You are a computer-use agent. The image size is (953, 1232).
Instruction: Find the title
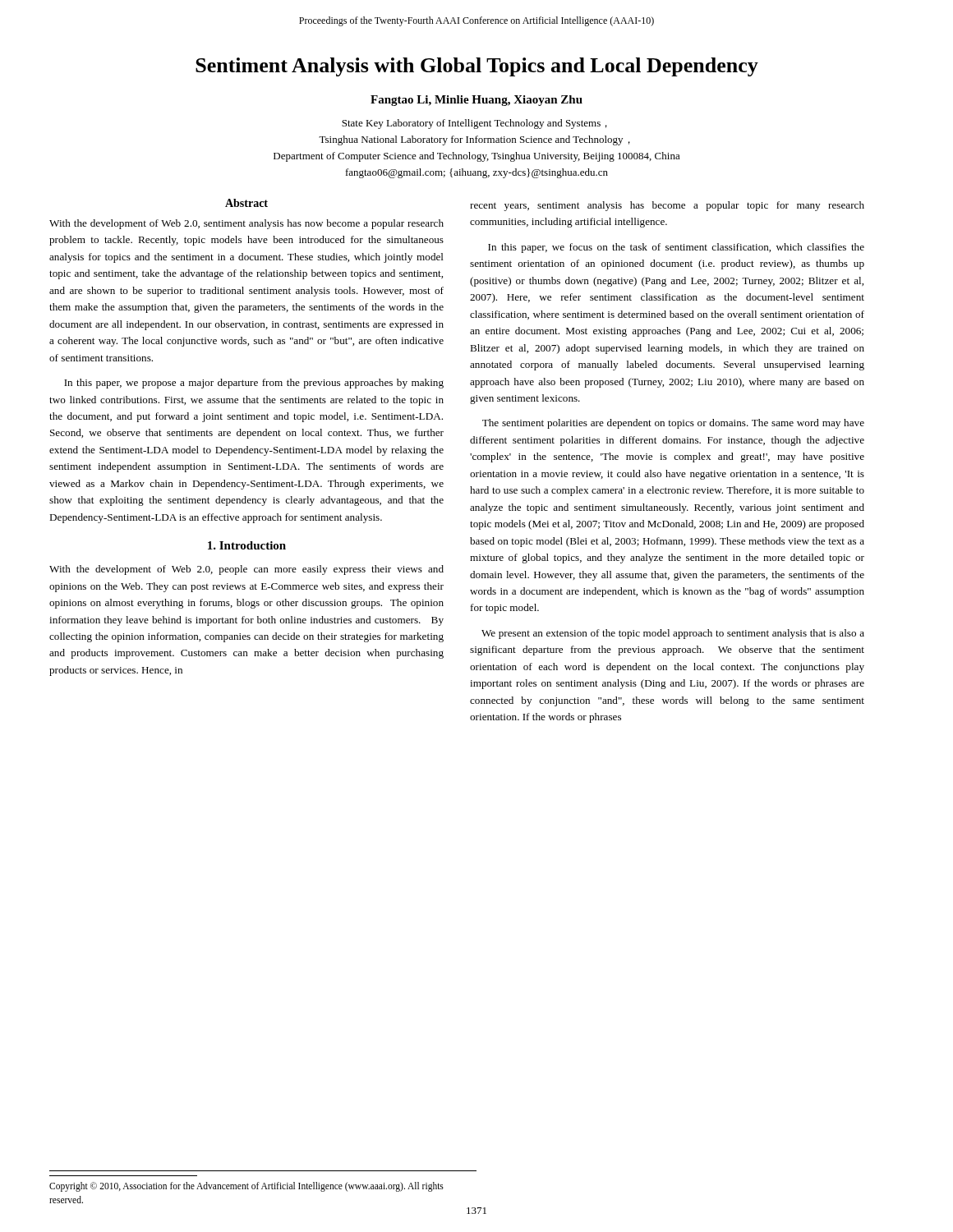click(476, 65)
